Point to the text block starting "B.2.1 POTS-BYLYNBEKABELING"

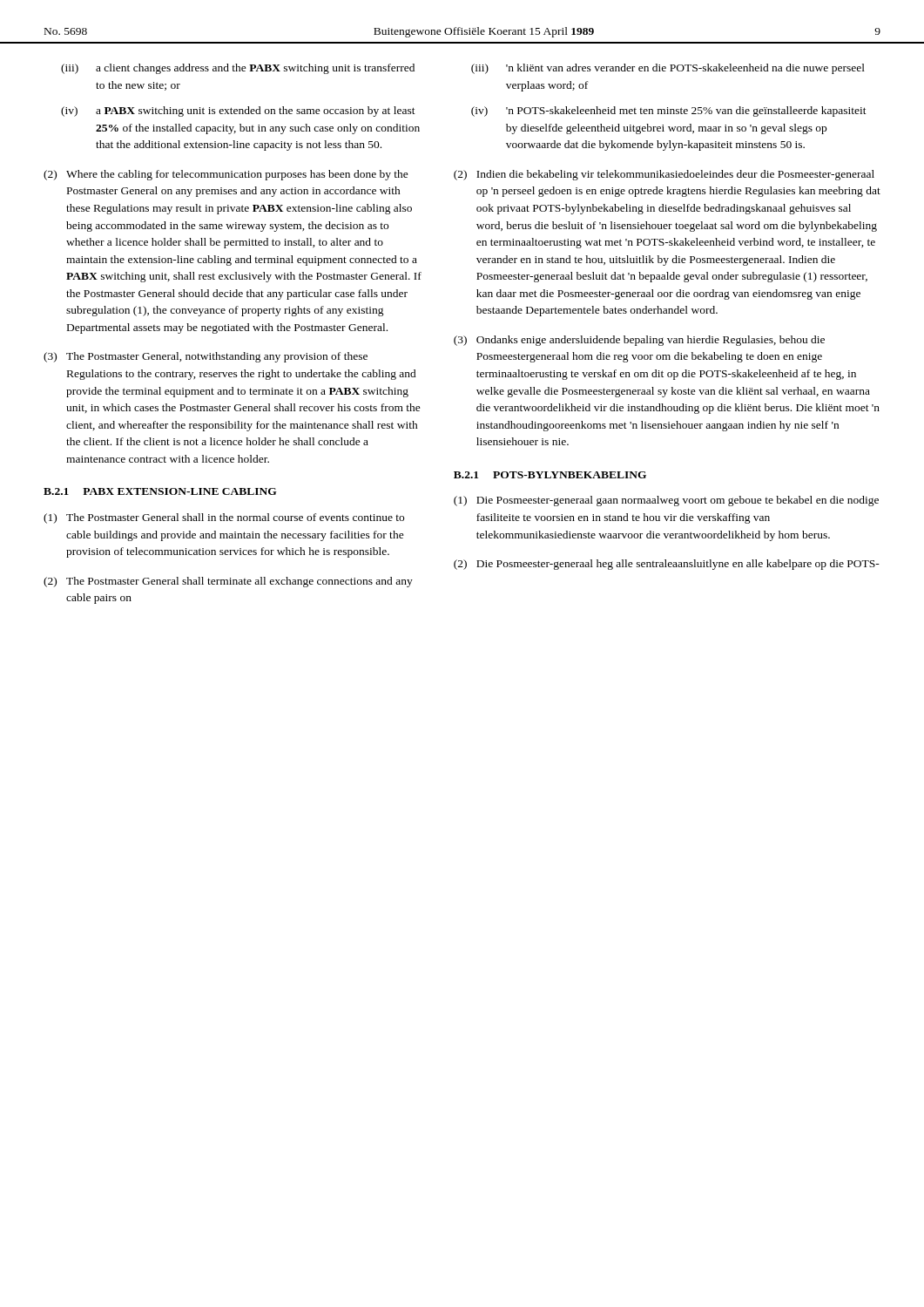pos(550,475)
